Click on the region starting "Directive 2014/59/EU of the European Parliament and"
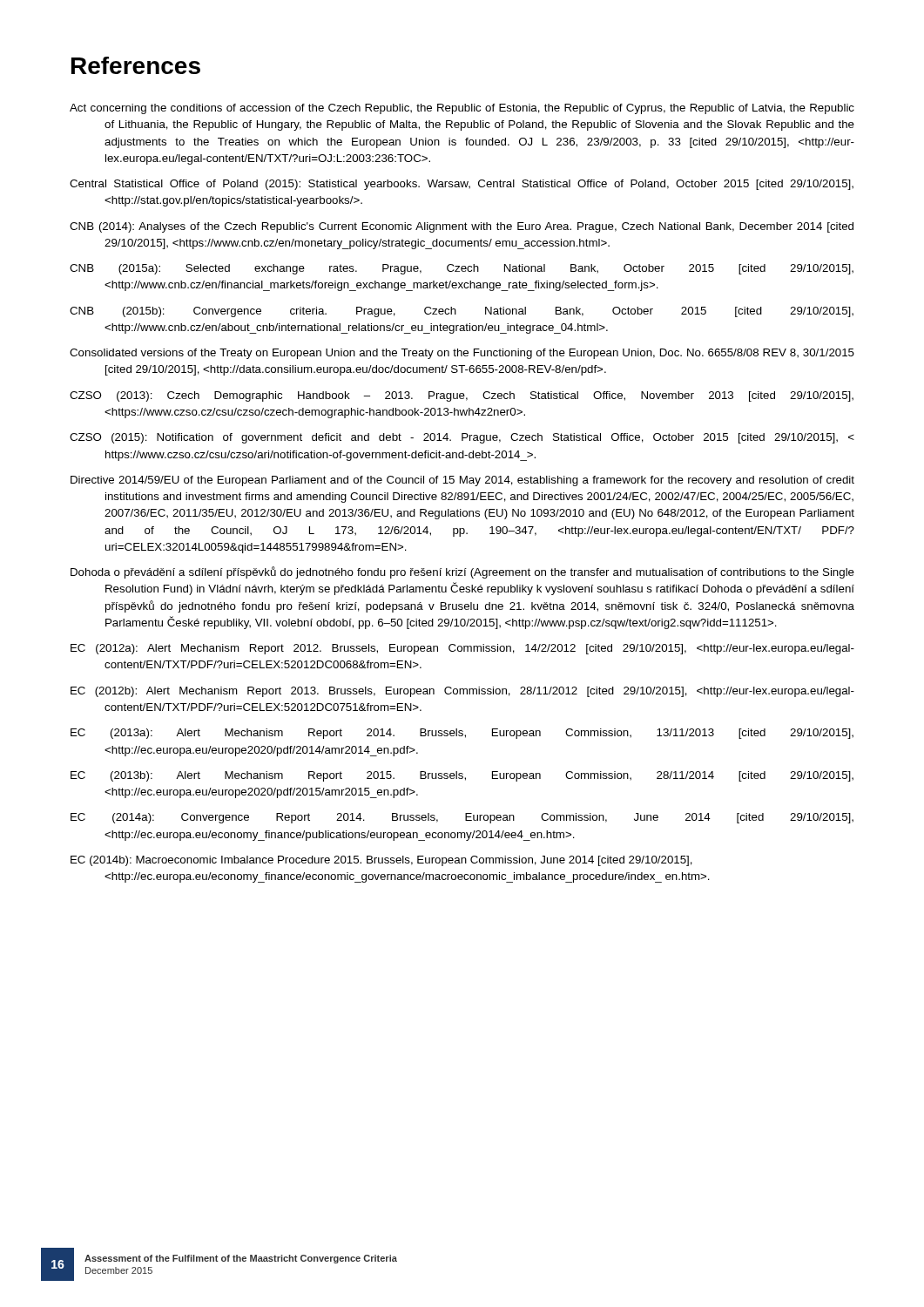This screenshot has height=1307, width=924. click(462, 513)
